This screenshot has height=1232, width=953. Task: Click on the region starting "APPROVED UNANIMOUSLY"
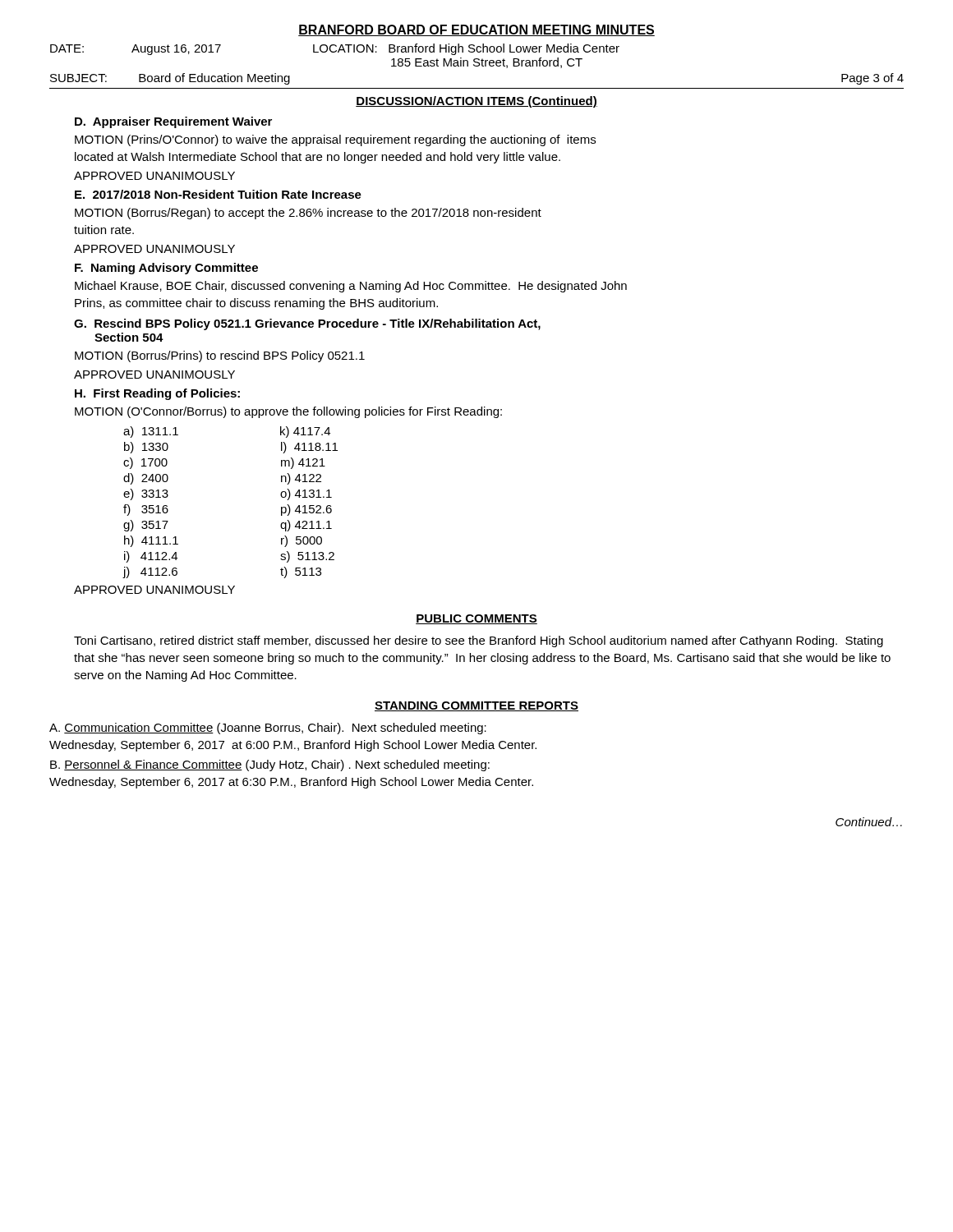tap(154, 590)
